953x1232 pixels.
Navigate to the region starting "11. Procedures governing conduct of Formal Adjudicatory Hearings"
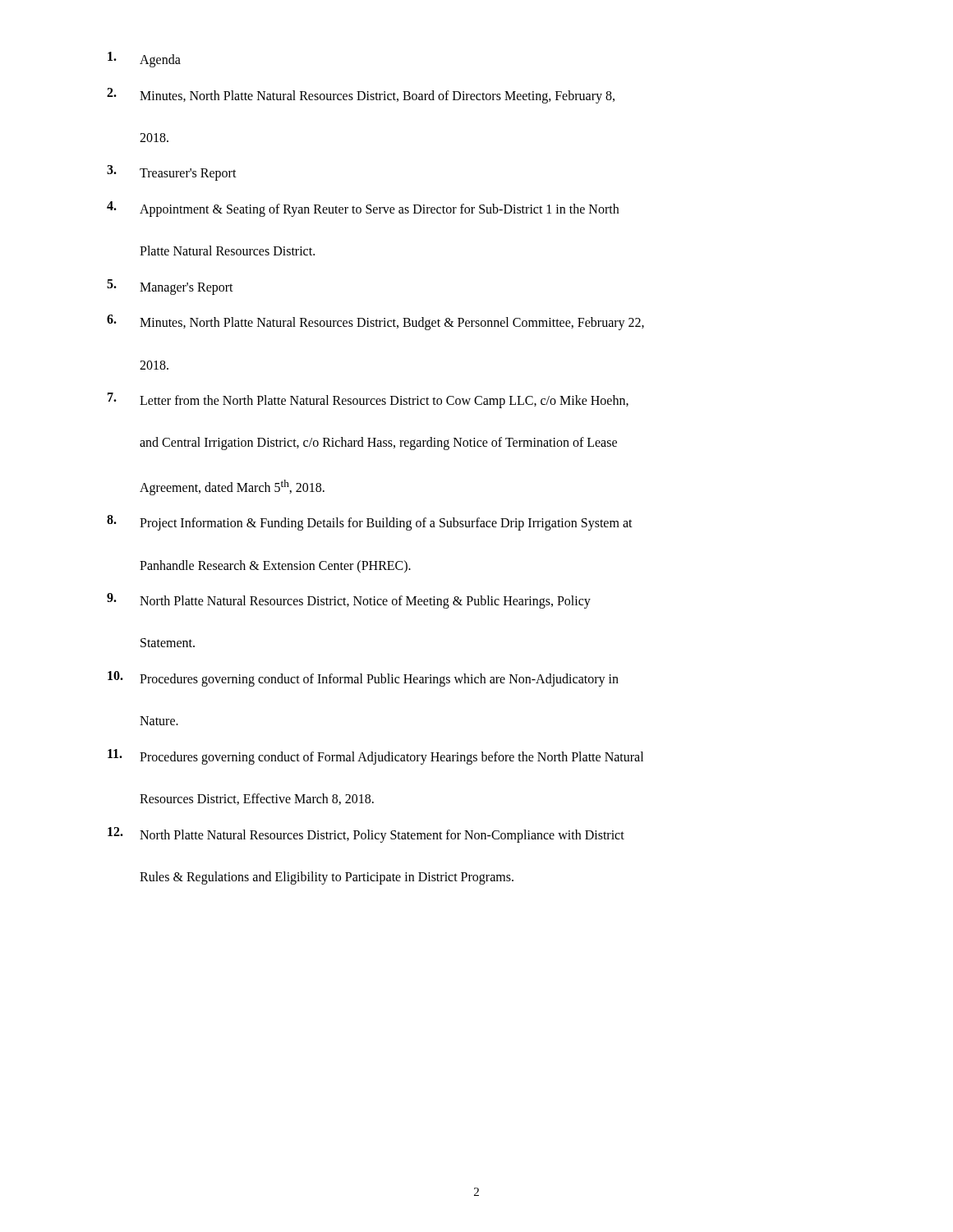click(375, 757)
